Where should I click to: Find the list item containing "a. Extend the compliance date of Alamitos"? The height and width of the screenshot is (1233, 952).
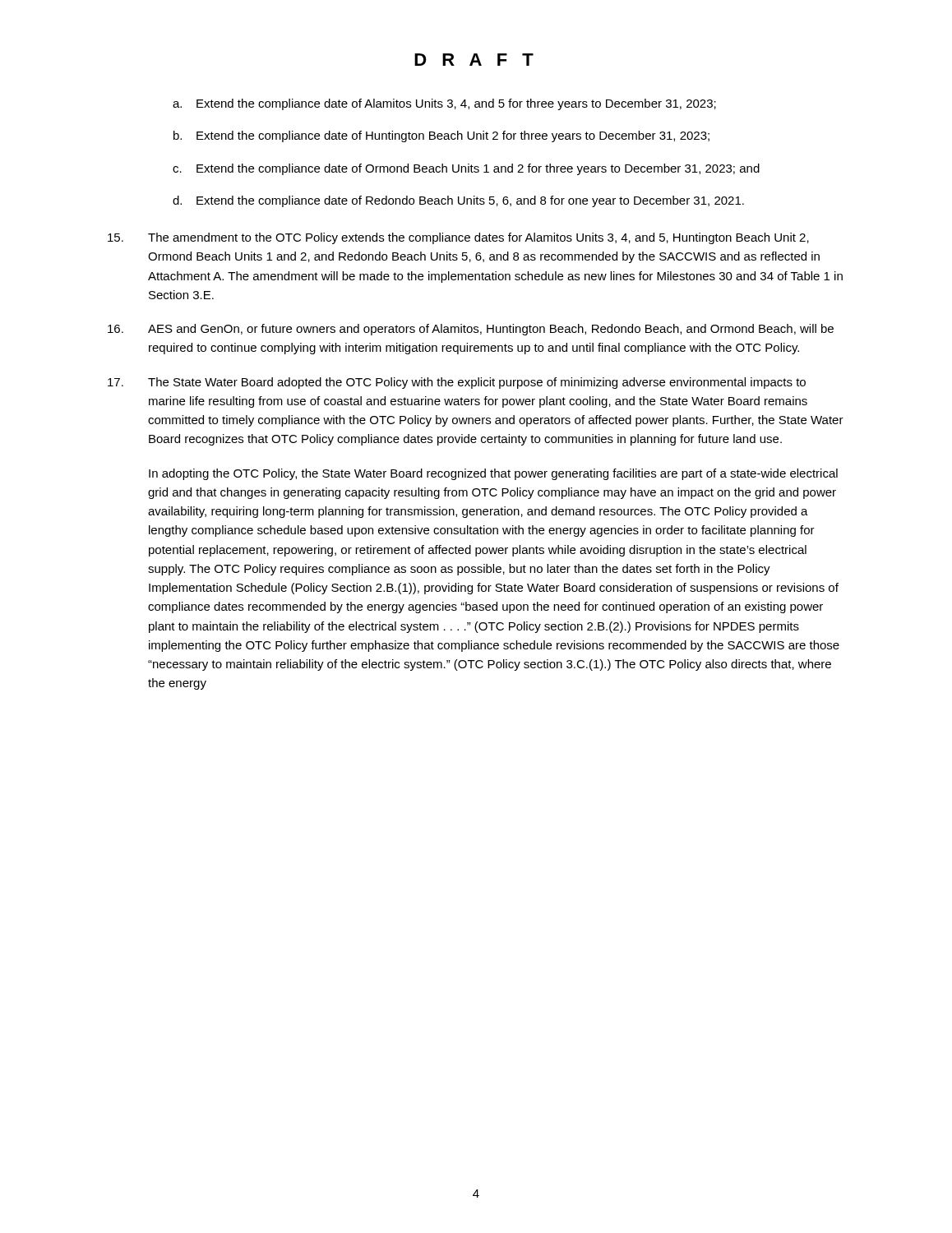pyautogui.click(x=445, y=103)
